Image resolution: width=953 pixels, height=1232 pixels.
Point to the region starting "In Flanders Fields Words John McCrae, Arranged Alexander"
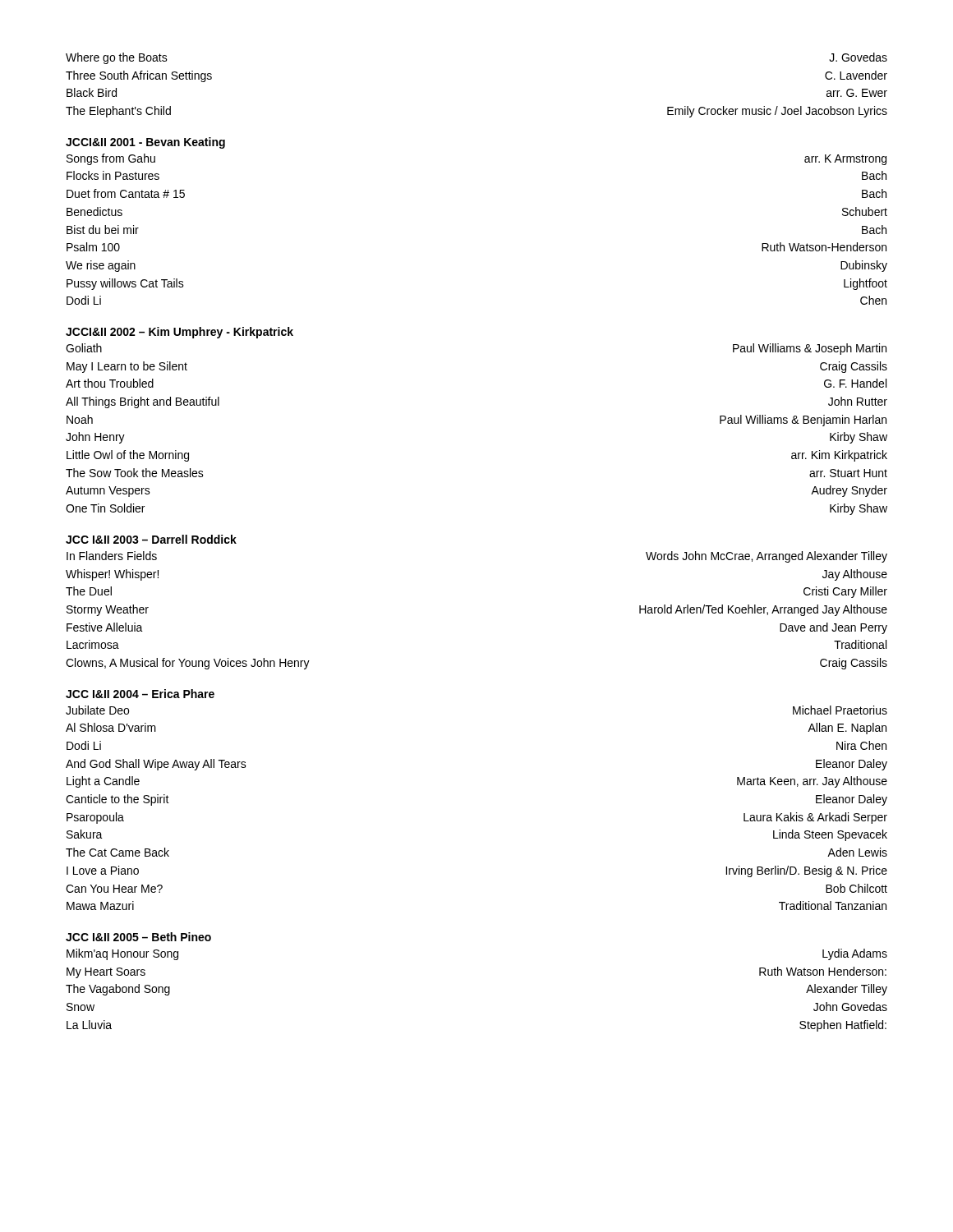[110, 556]
